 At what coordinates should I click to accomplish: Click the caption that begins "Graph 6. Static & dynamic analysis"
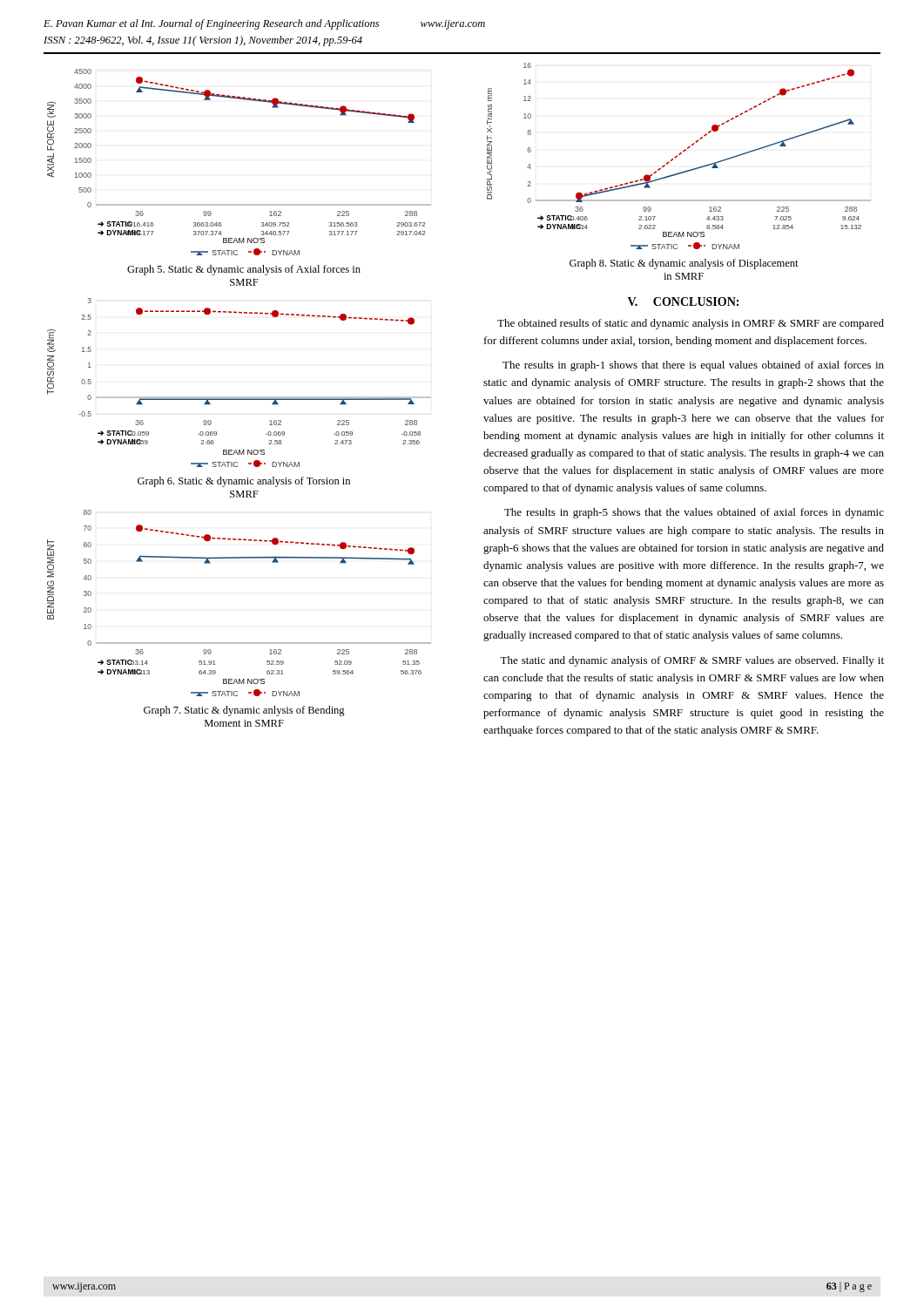244,488
